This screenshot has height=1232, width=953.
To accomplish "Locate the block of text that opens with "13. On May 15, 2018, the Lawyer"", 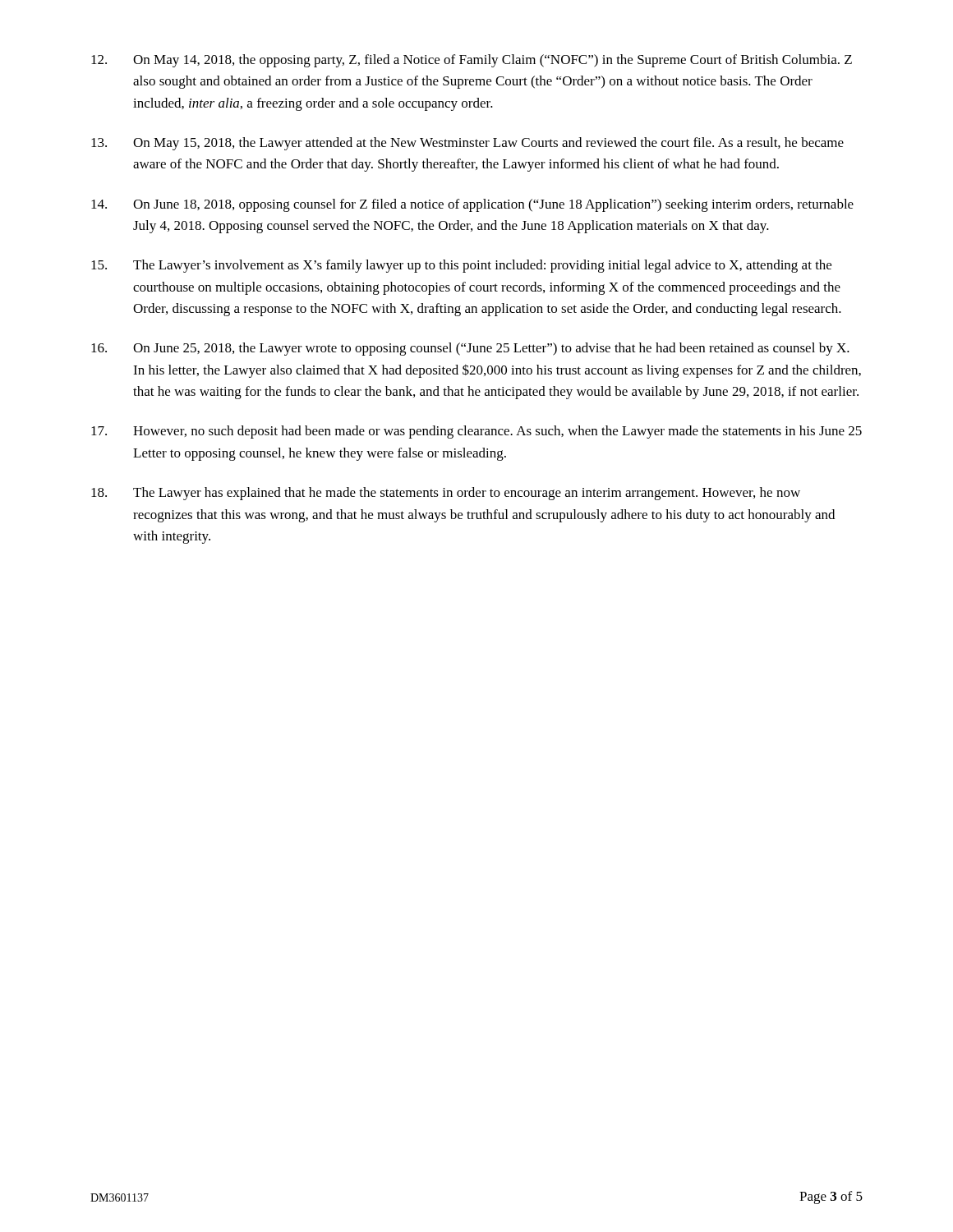I will point(476,154).
